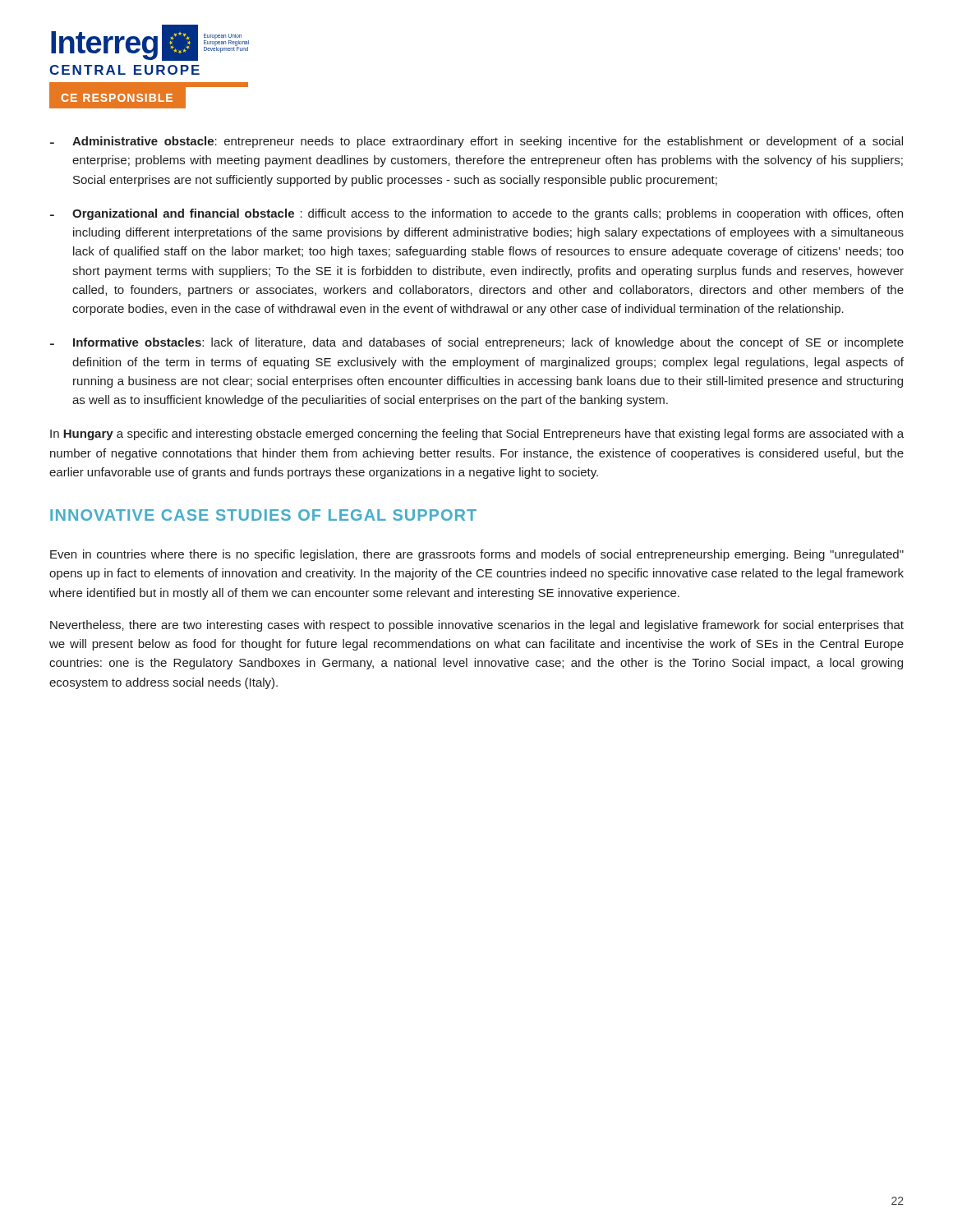Find the block on this page that starts "Nevertheless, there are two interesting cases with respect"

(476, 653)
